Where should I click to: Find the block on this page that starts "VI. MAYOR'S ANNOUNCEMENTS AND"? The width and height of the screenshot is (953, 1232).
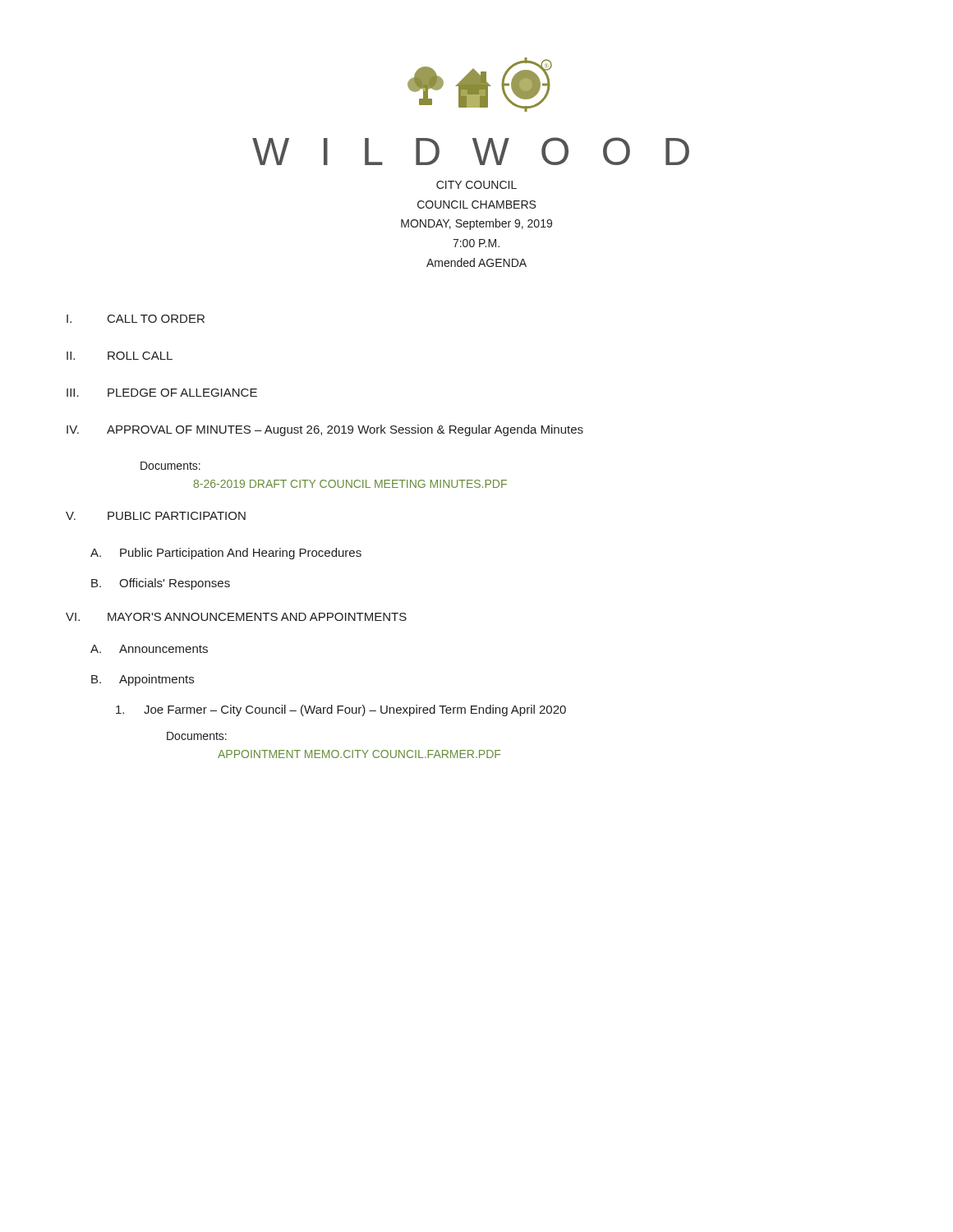pyautogui.click(x=236, y=617)
